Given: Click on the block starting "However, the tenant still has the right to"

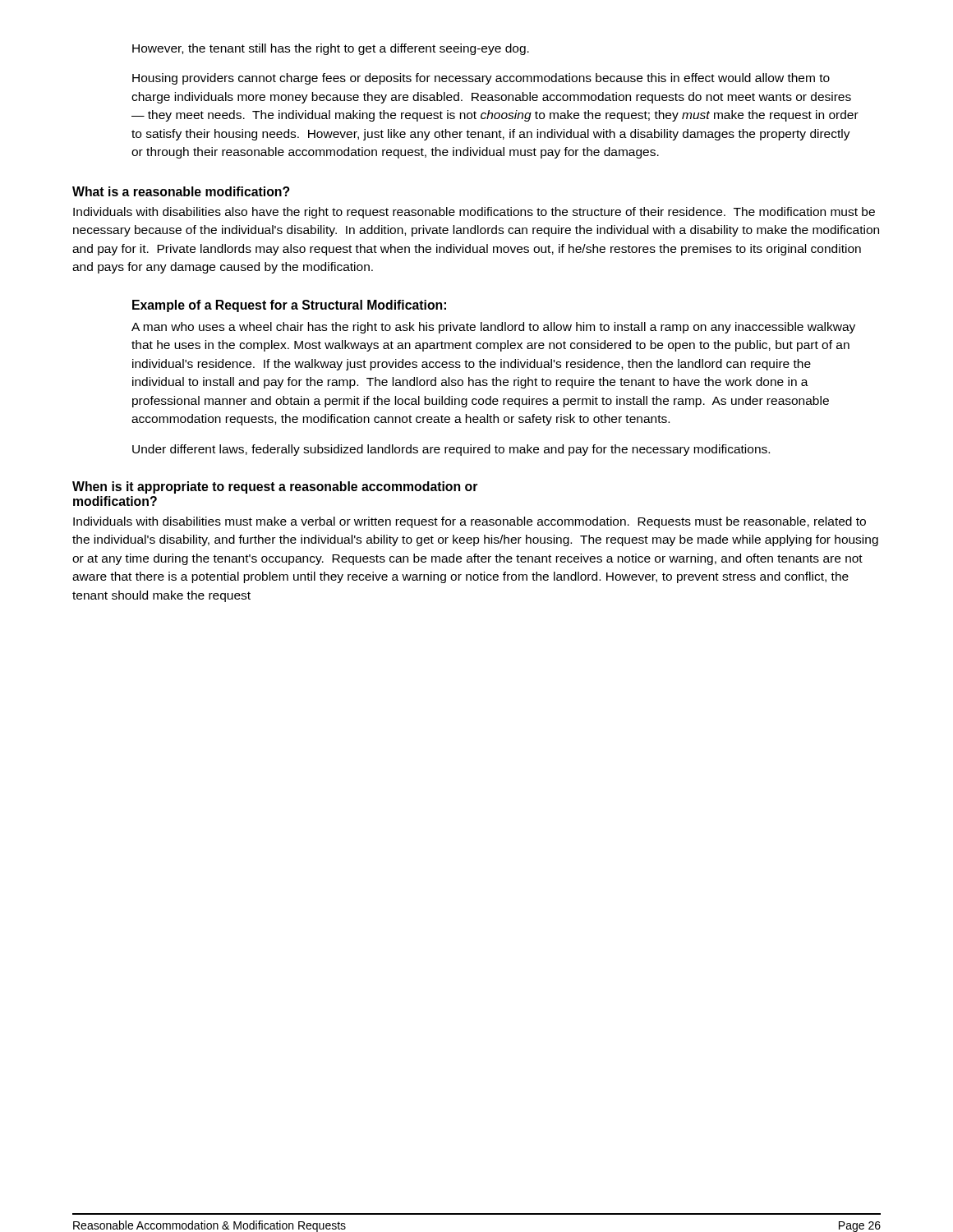Looking at the screenshot, I should 498,49.
